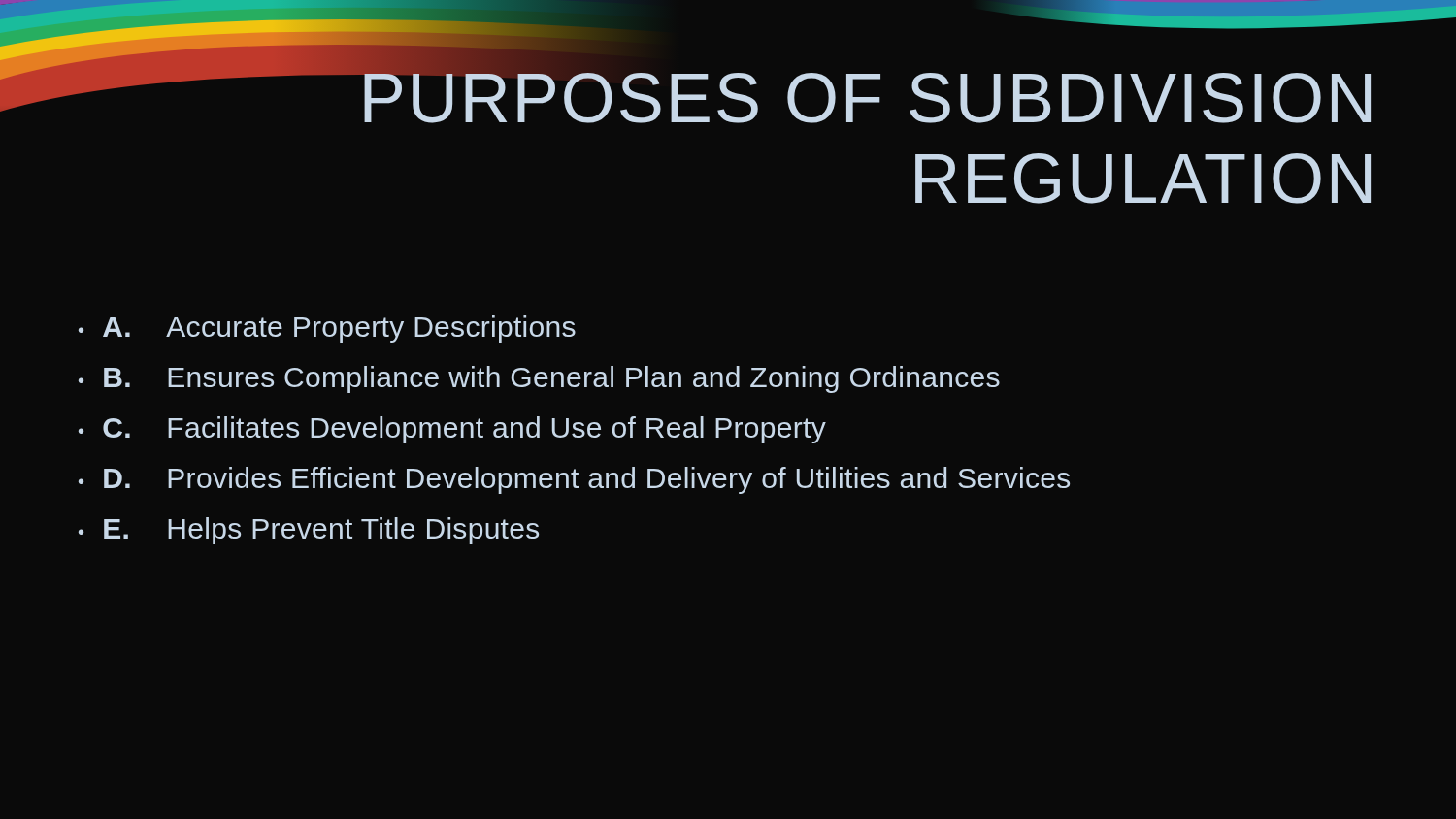Image resolution: width=1456 pixels, height=819 pixels.
Task: Select the list item with the text "• D. Provides Efficient Development and Delivery"
Action: (574, 478)
